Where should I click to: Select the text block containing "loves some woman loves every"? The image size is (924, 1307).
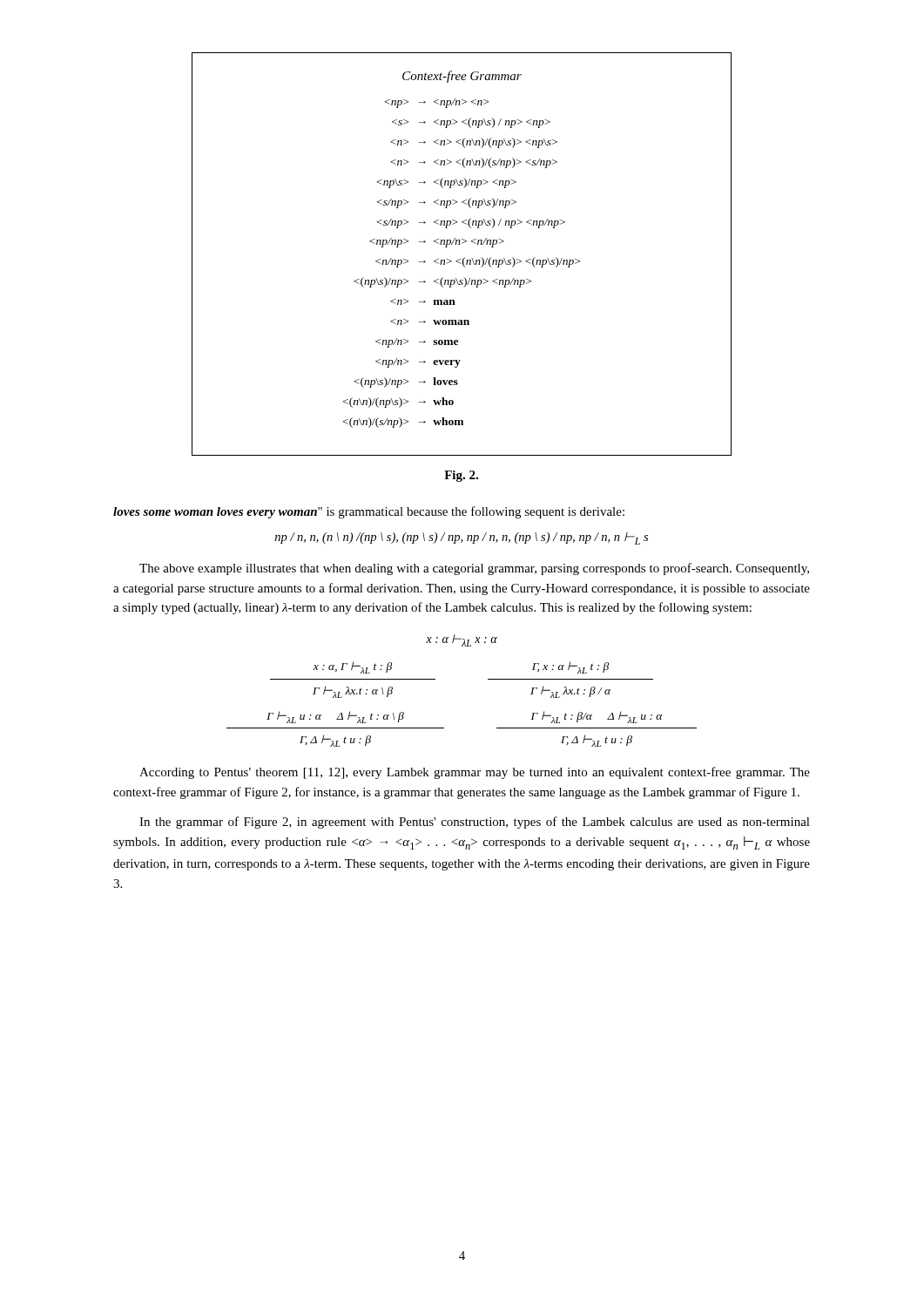(369, 511)
